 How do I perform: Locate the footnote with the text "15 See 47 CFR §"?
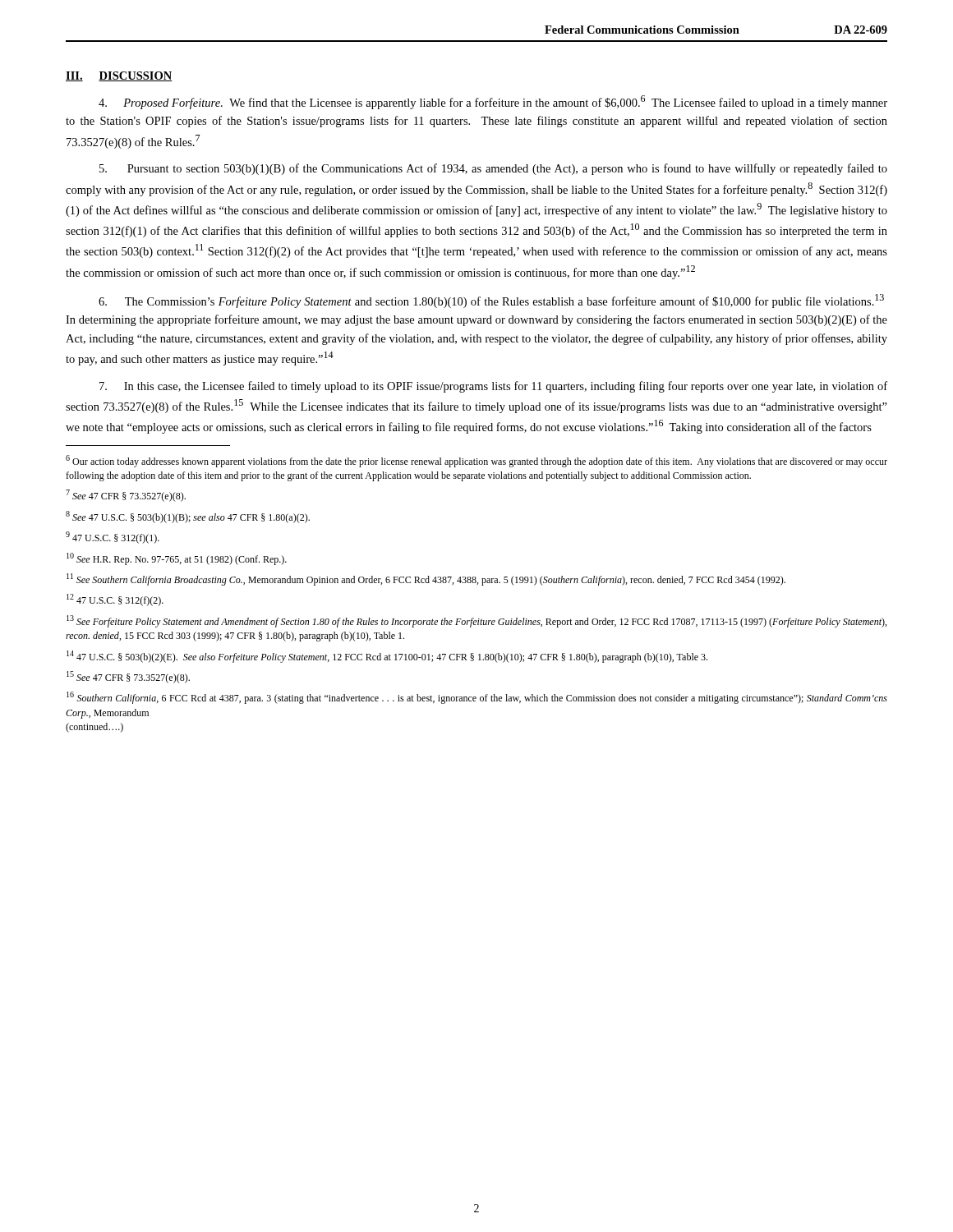pyautogui.click(x=128, y=676)
